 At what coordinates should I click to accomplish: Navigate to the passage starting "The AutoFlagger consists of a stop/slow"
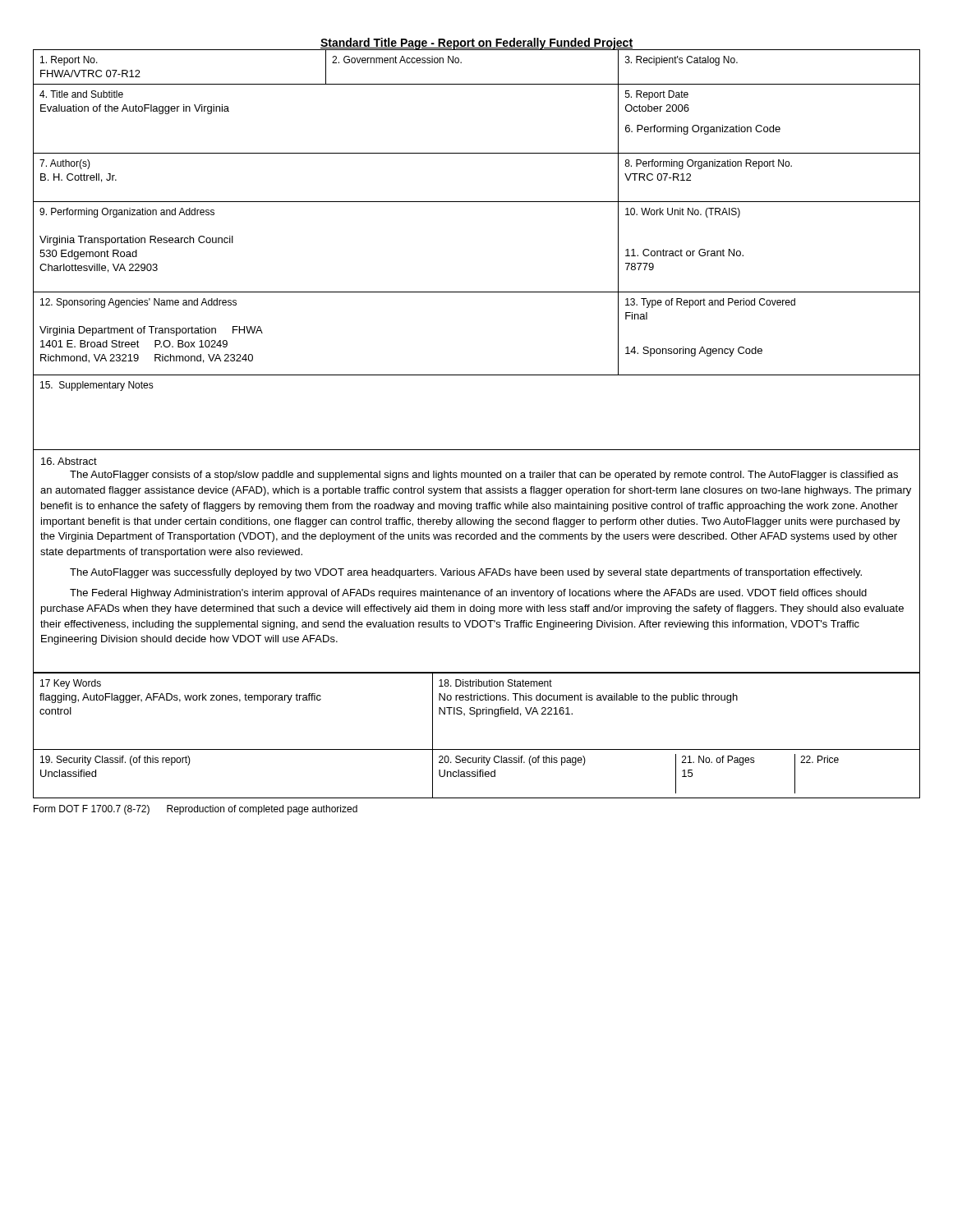[476, 567]
